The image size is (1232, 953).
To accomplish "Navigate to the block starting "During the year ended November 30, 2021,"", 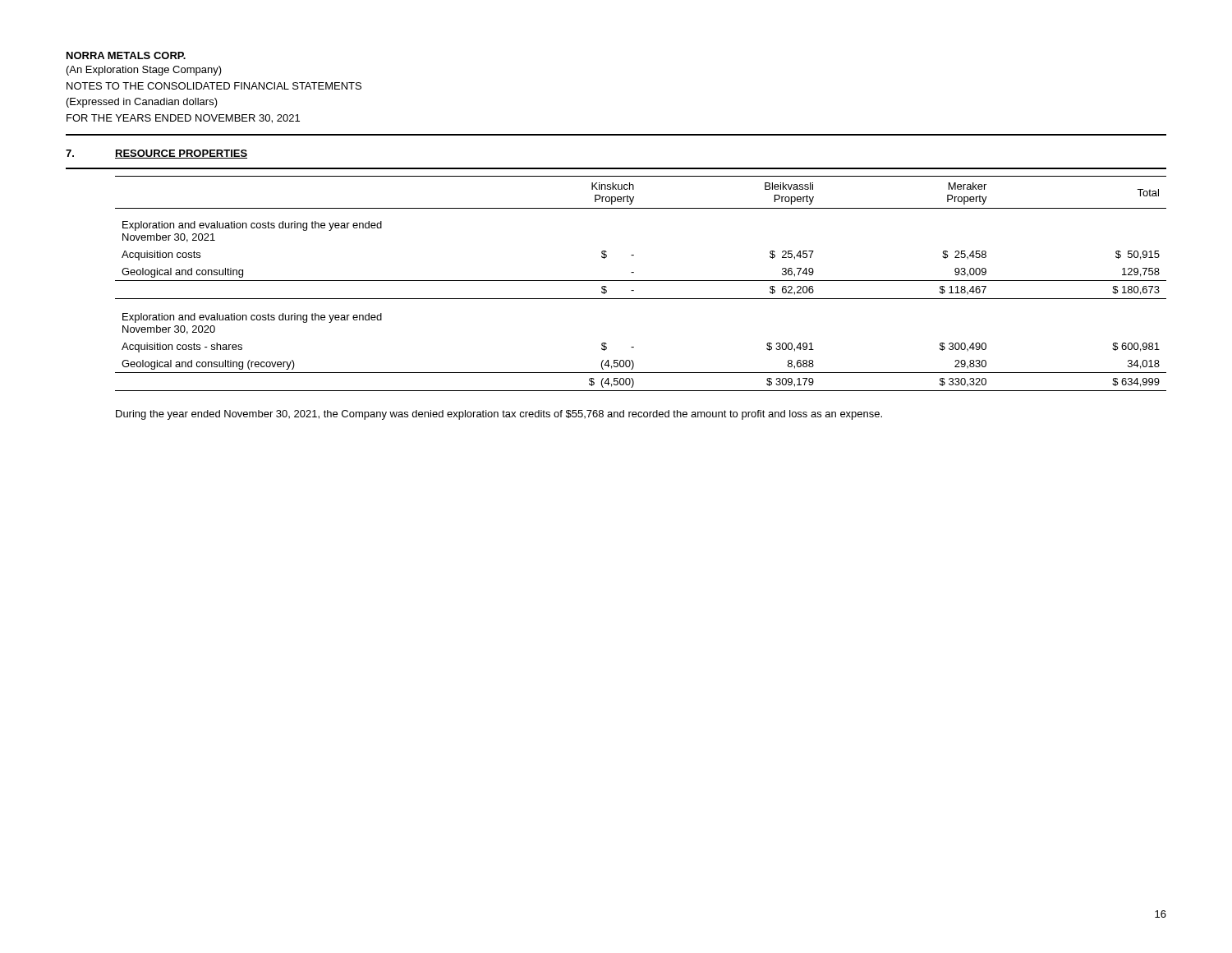I will 499,414.
